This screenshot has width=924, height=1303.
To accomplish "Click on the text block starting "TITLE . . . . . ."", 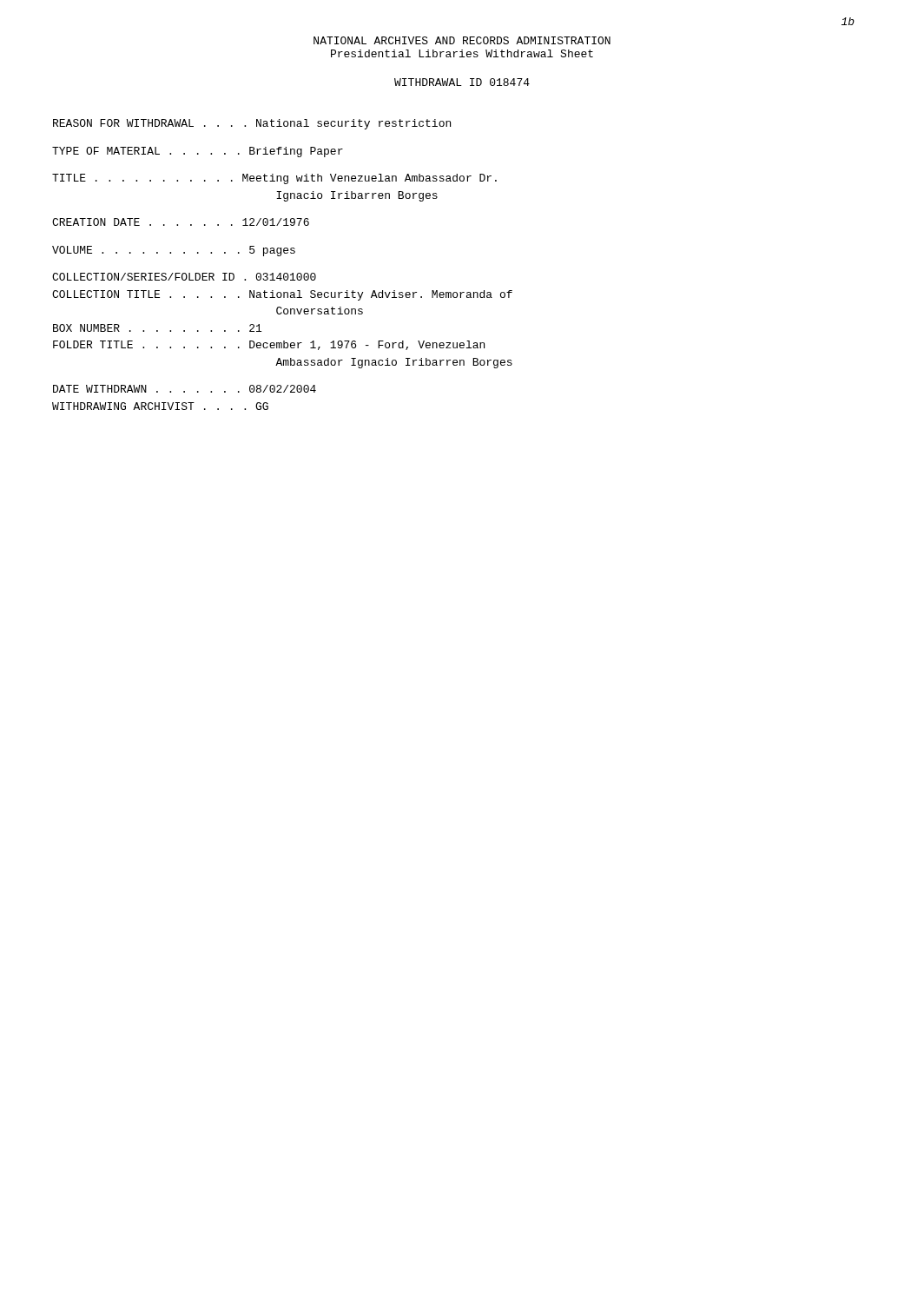I will pos(276,187).
